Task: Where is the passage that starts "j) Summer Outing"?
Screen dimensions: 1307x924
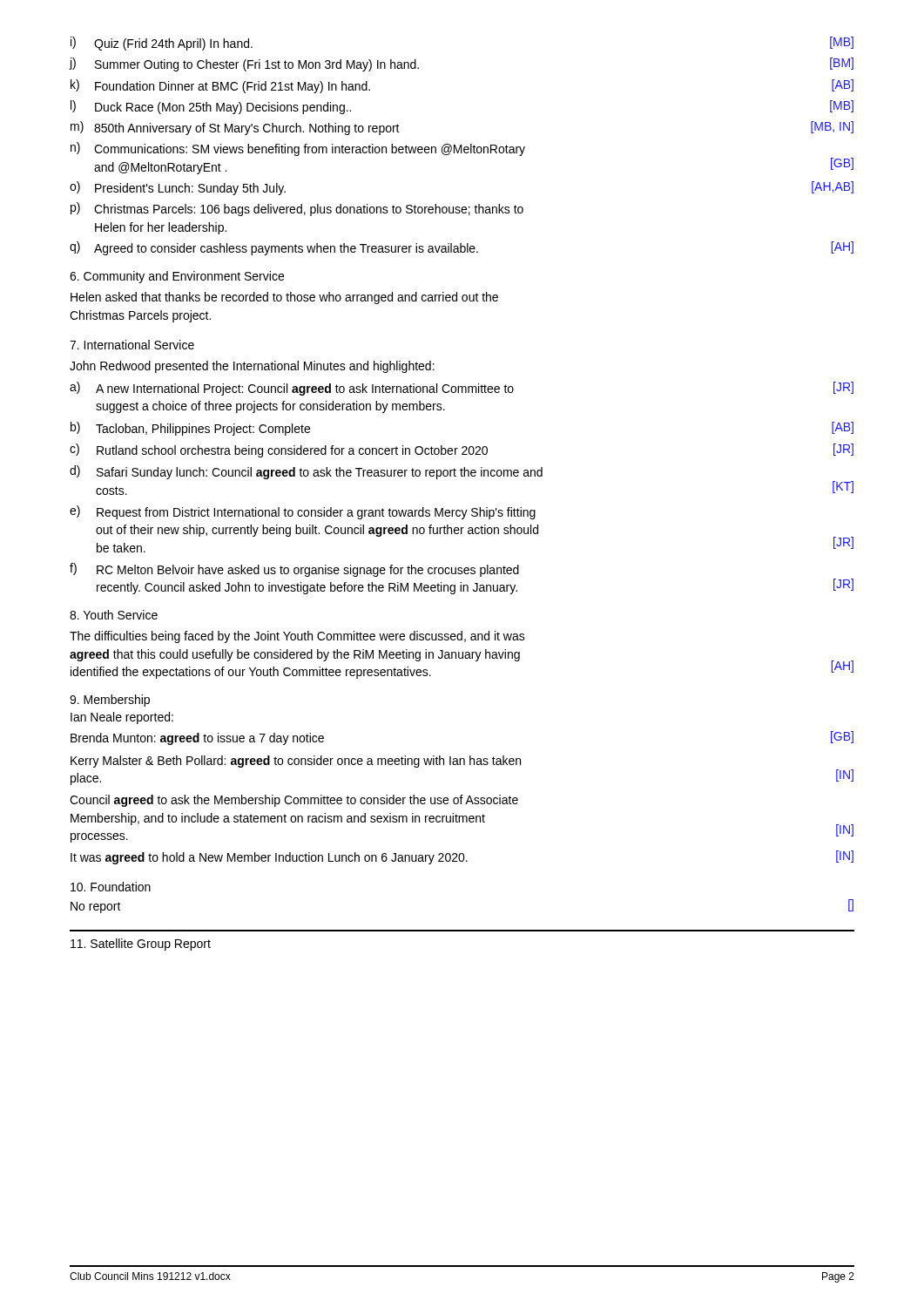Action: [x=256, y=64]
